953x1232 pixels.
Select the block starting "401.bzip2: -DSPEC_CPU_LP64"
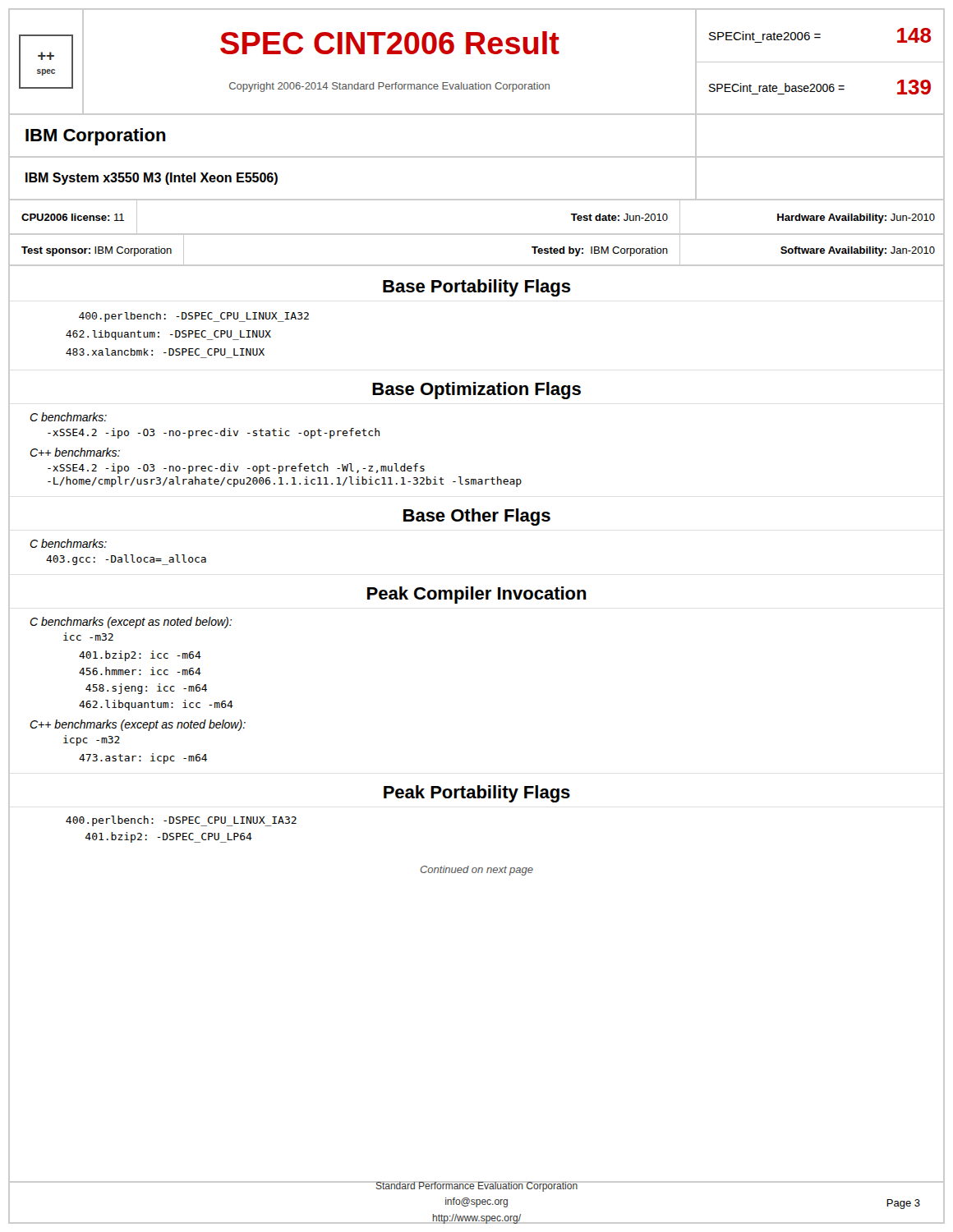(156, 837)
